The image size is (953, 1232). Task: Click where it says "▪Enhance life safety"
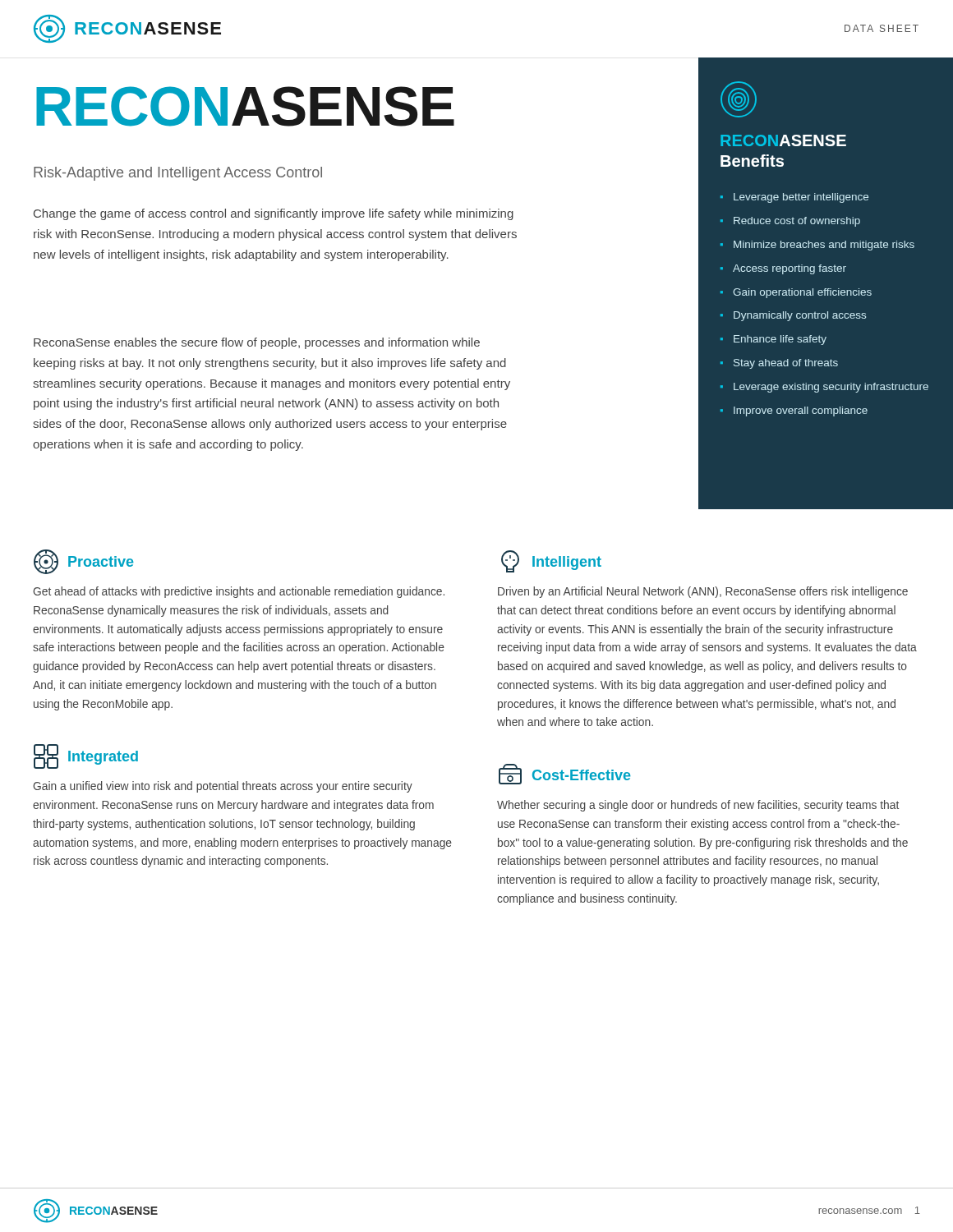point(773,340)
